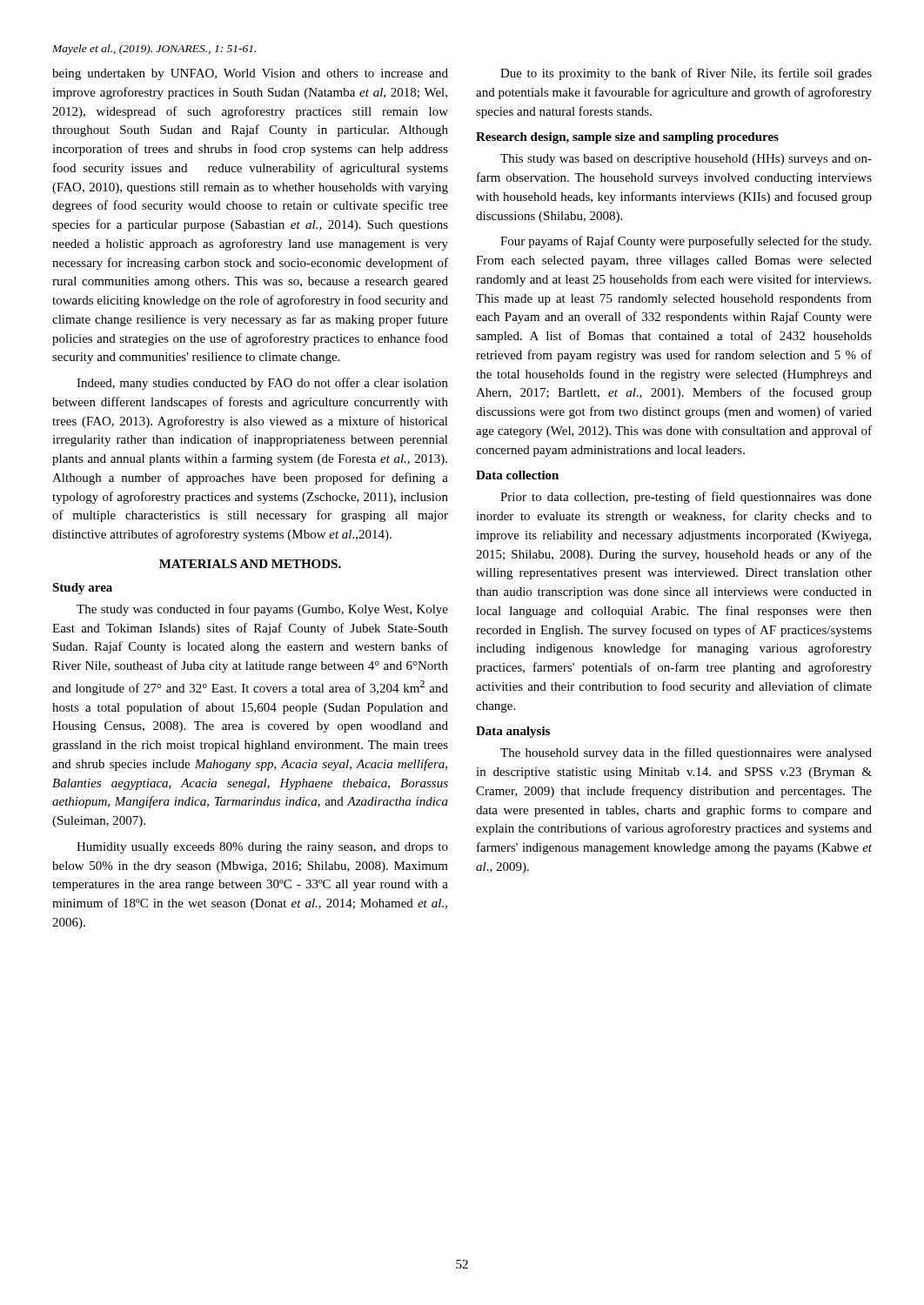Point to the element starting "being undertaken by UNFAO,"
The height and width of the screenshot is (1305, 924).
(x=250, y=216)
